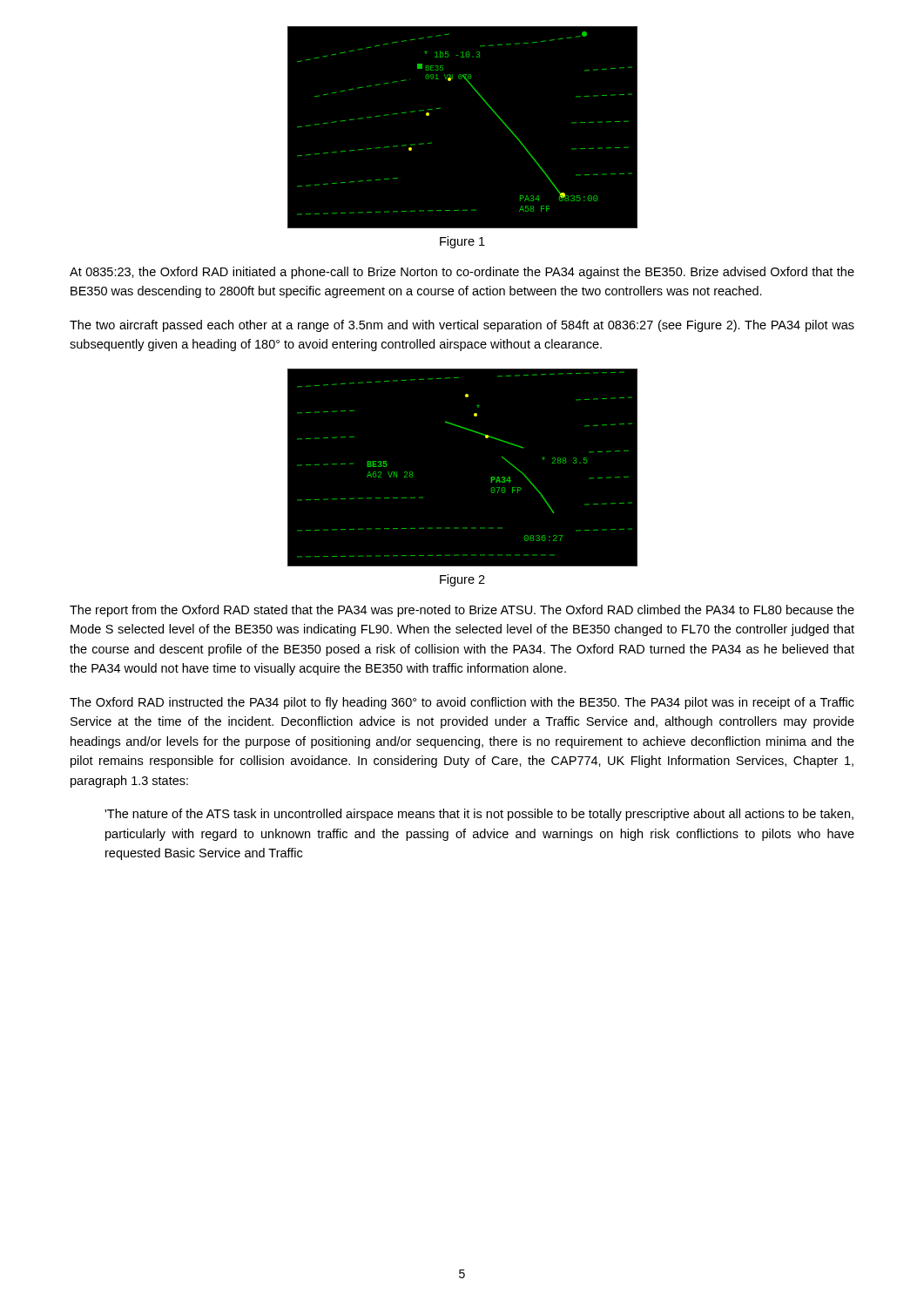Navigate to the text starting "Figure 1"
This screenshot has height=1307, width=924.
462,241
